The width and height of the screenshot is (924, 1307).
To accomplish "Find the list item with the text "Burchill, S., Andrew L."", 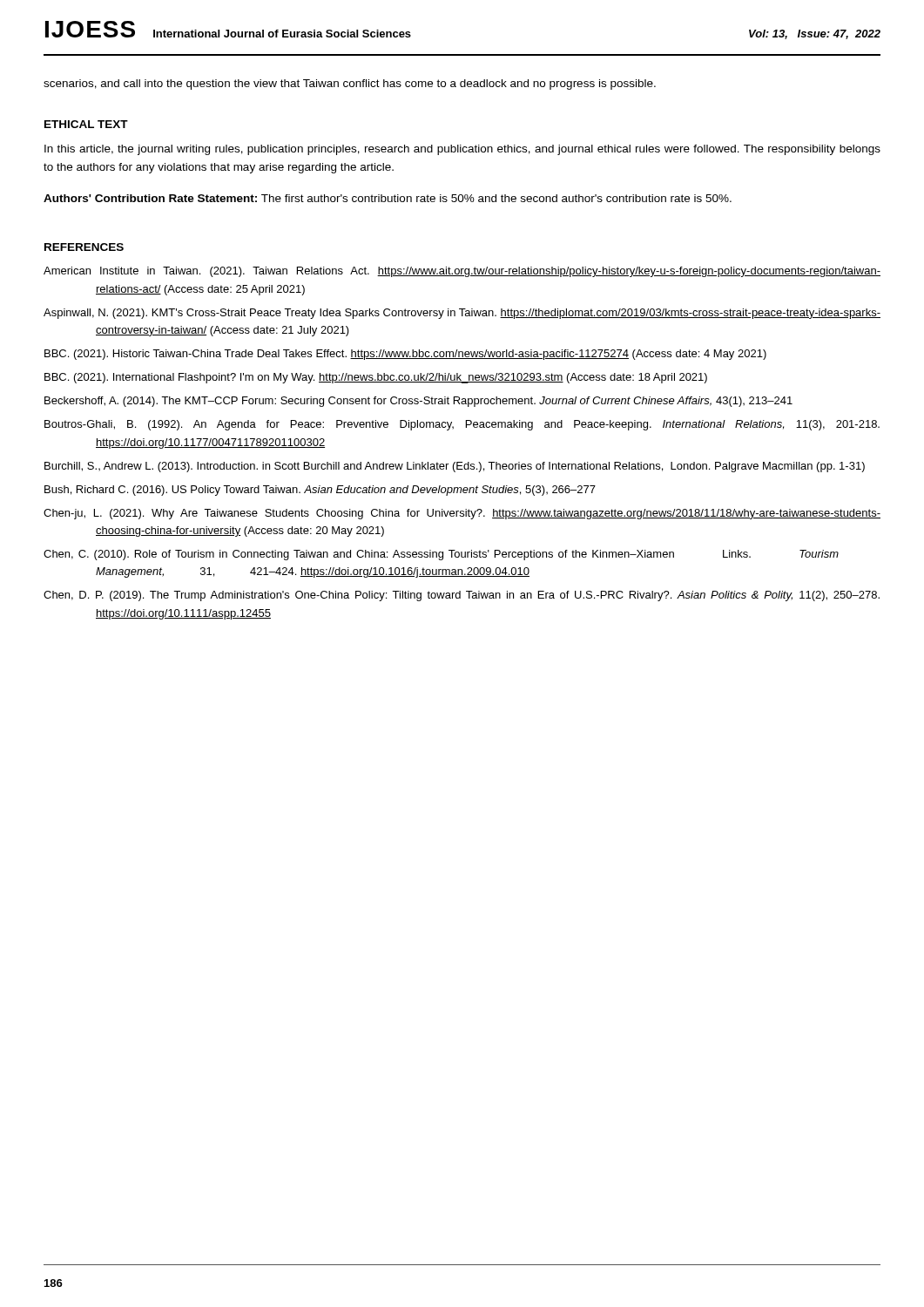I will [x=454, y=465].
